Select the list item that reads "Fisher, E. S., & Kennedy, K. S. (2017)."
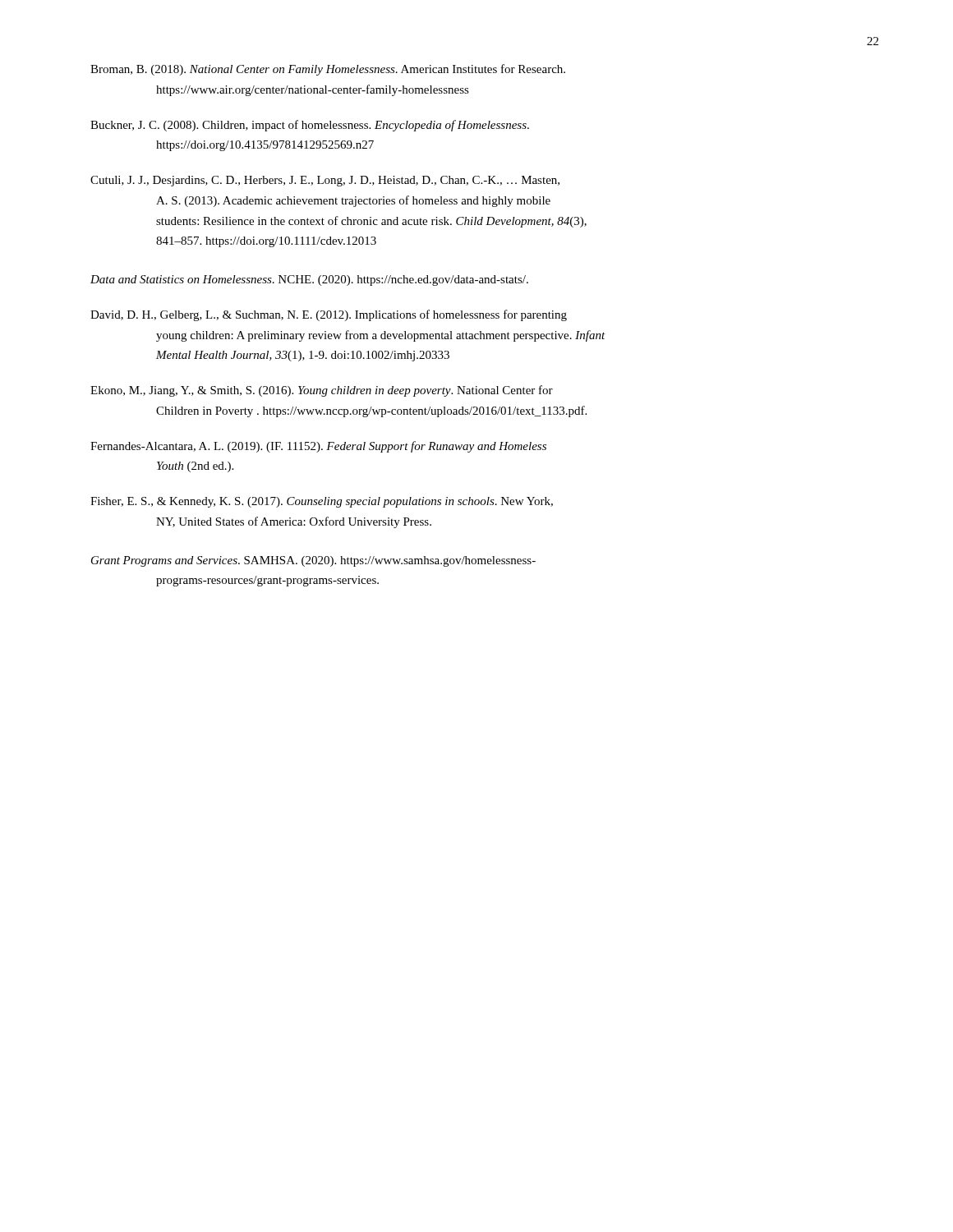This screenshot has height=1232, width=953. [x=485, y=512]
